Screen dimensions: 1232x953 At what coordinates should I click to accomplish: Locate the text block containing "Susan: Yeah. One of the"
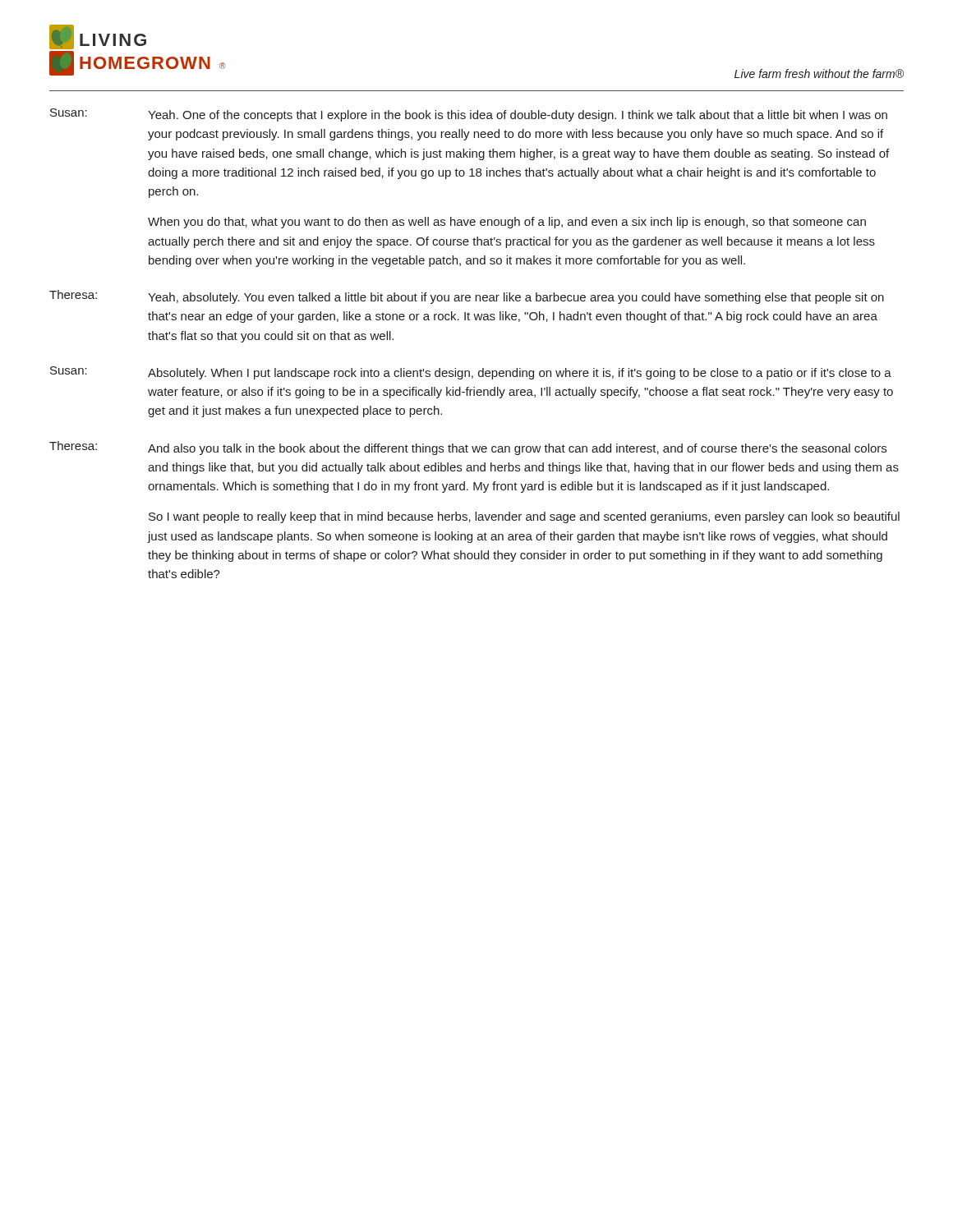click(x=476, y=187)
